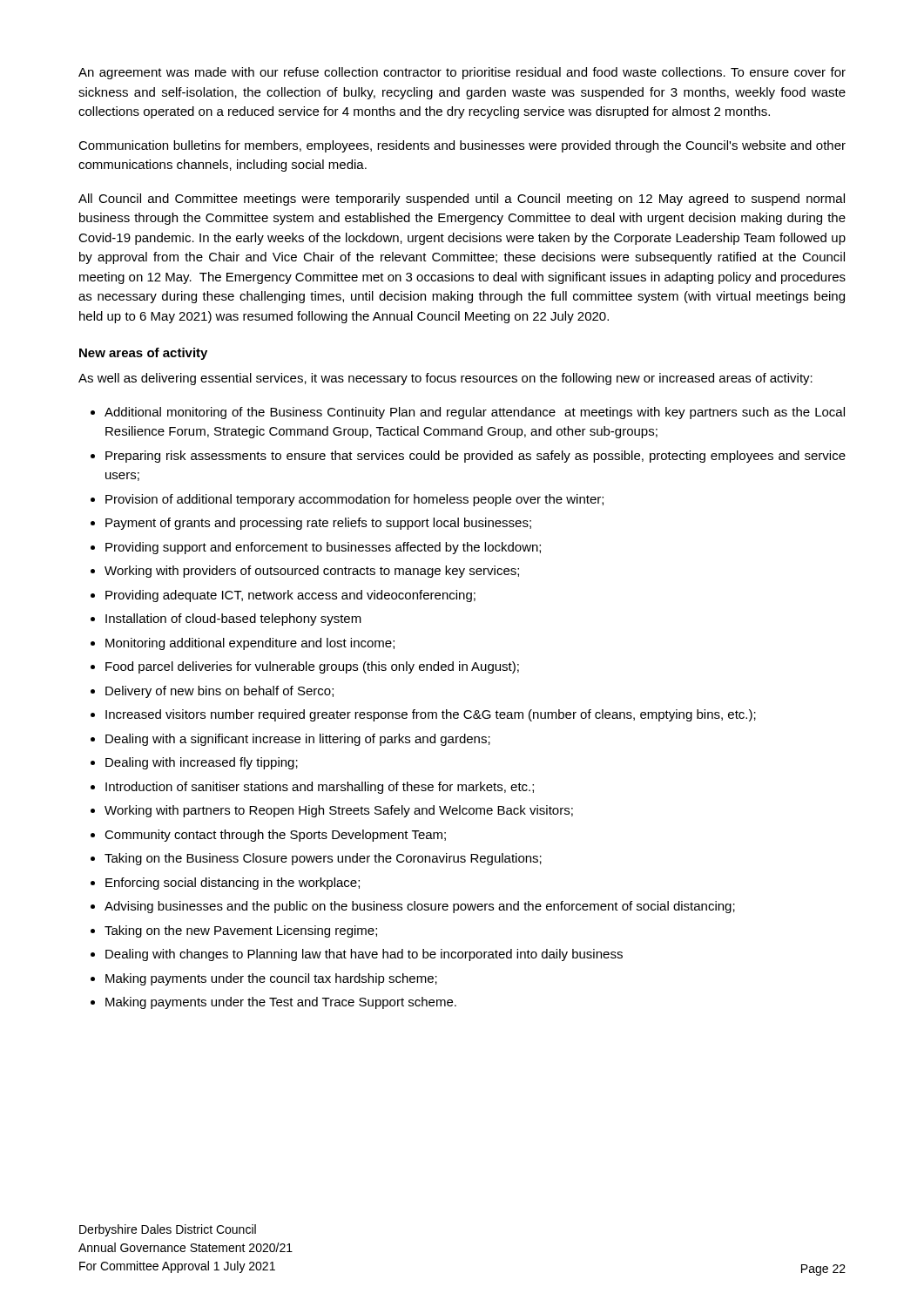Point to the element starting "Introduction of sanitiser stations and marshalling of these"
924x1307 pixels.
pos(320,786)
